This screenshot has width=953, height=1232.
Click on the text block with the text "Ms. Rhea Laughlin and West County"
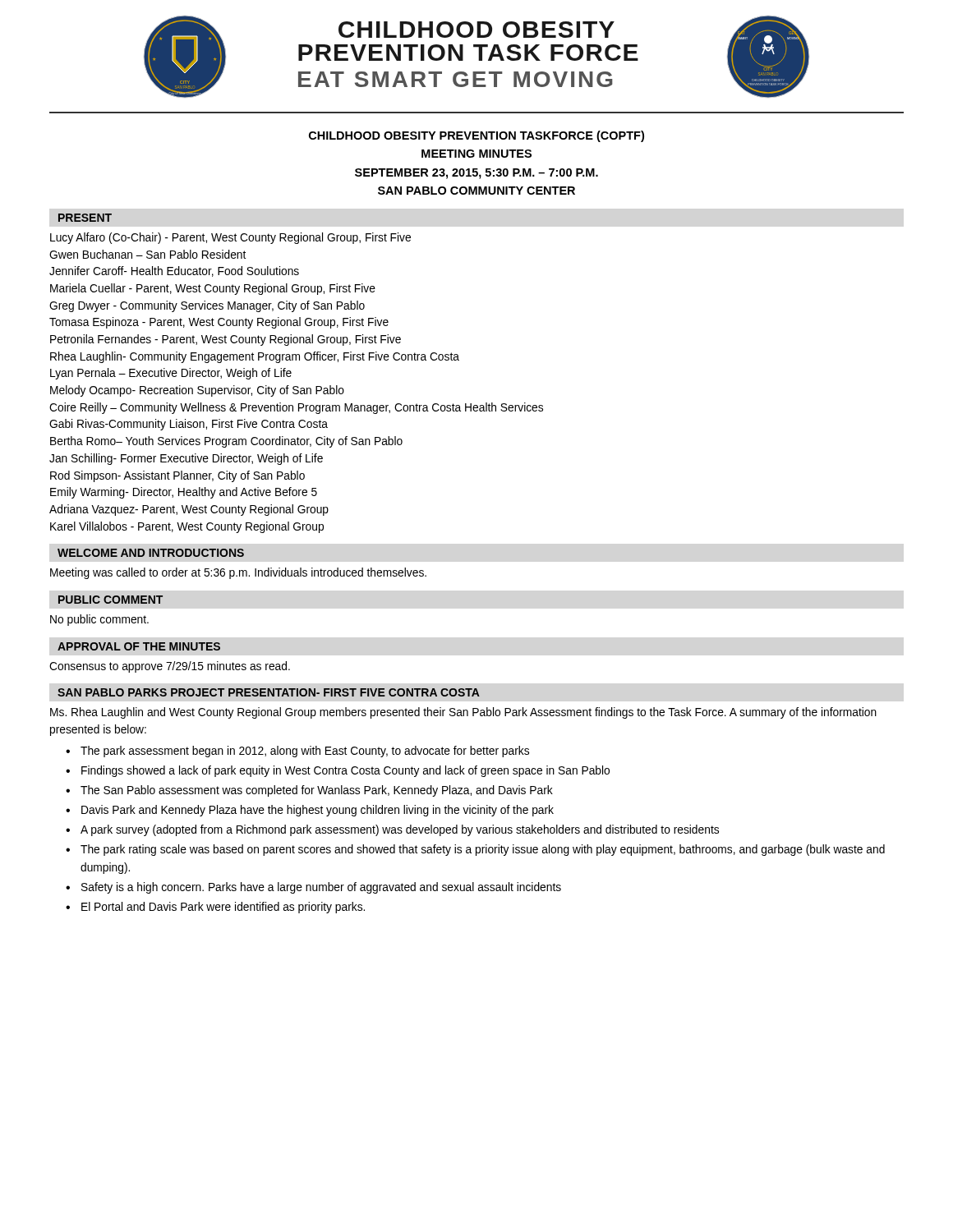[463, 721]
